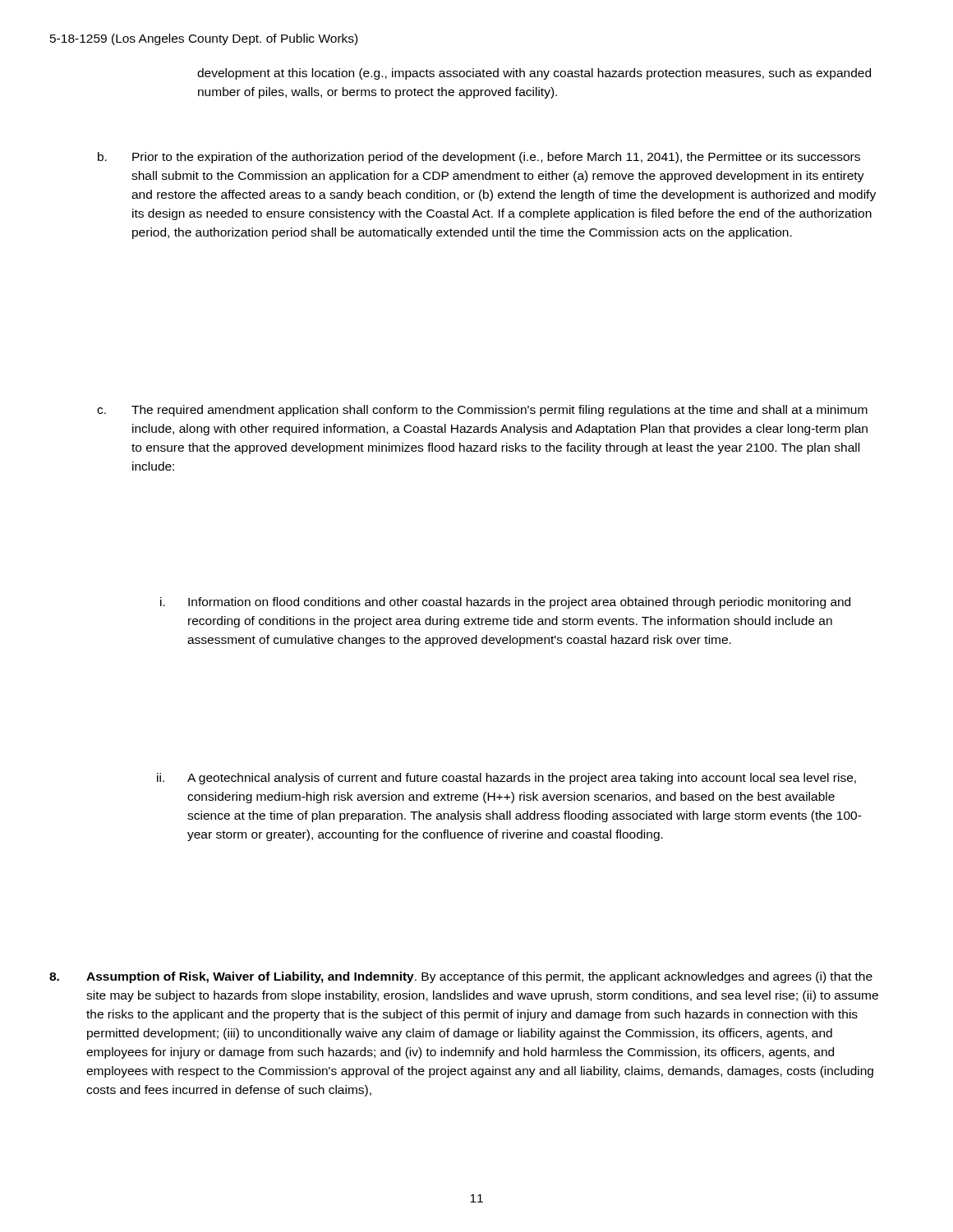The height and width of the screenshot is (1232, 953).
Task: Select the passage starting "i. Information on flood"
Action: click(x=519, y=620)
